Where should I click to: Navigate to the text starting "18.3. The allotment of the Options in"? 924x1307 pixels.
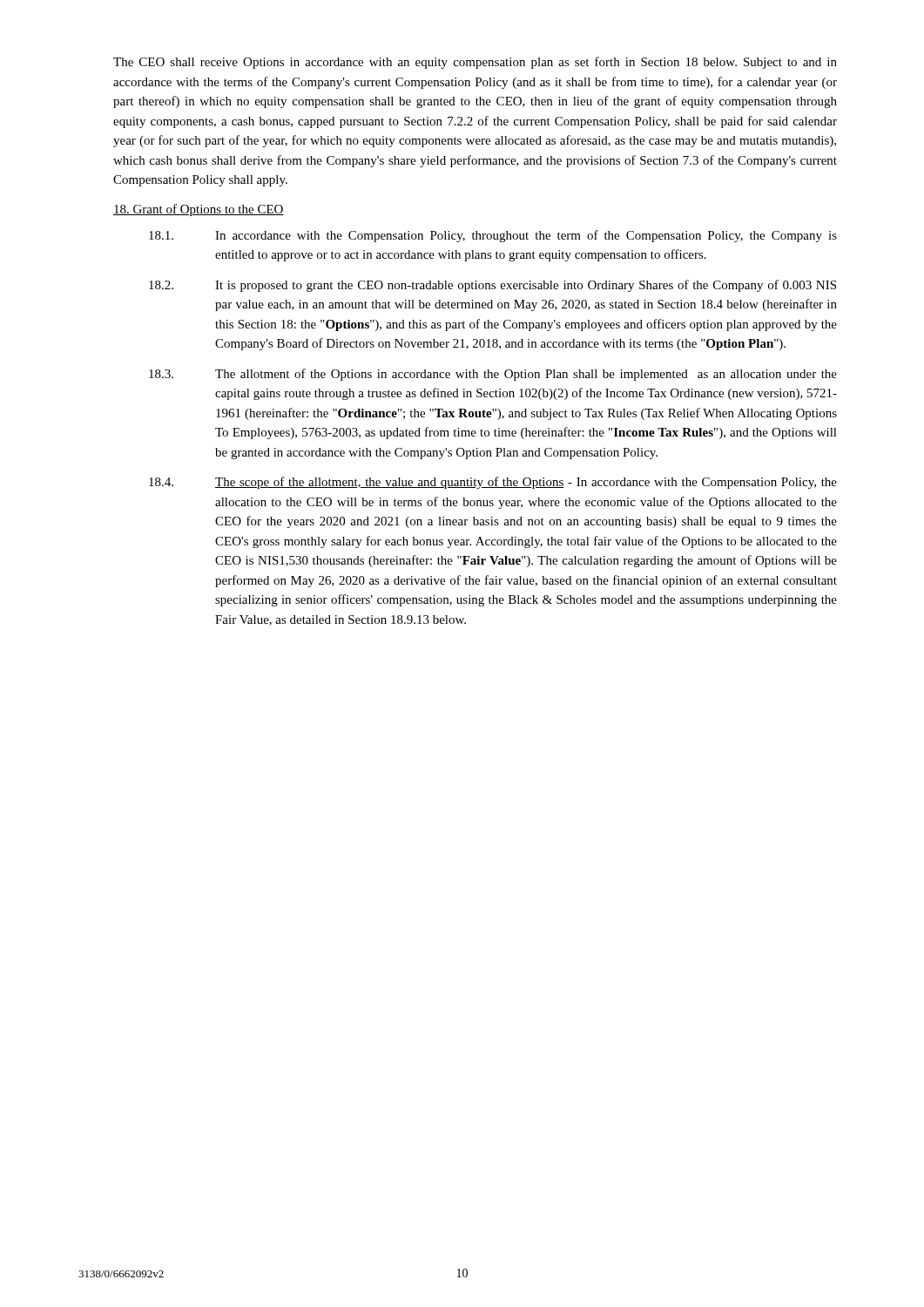(492, 413)
